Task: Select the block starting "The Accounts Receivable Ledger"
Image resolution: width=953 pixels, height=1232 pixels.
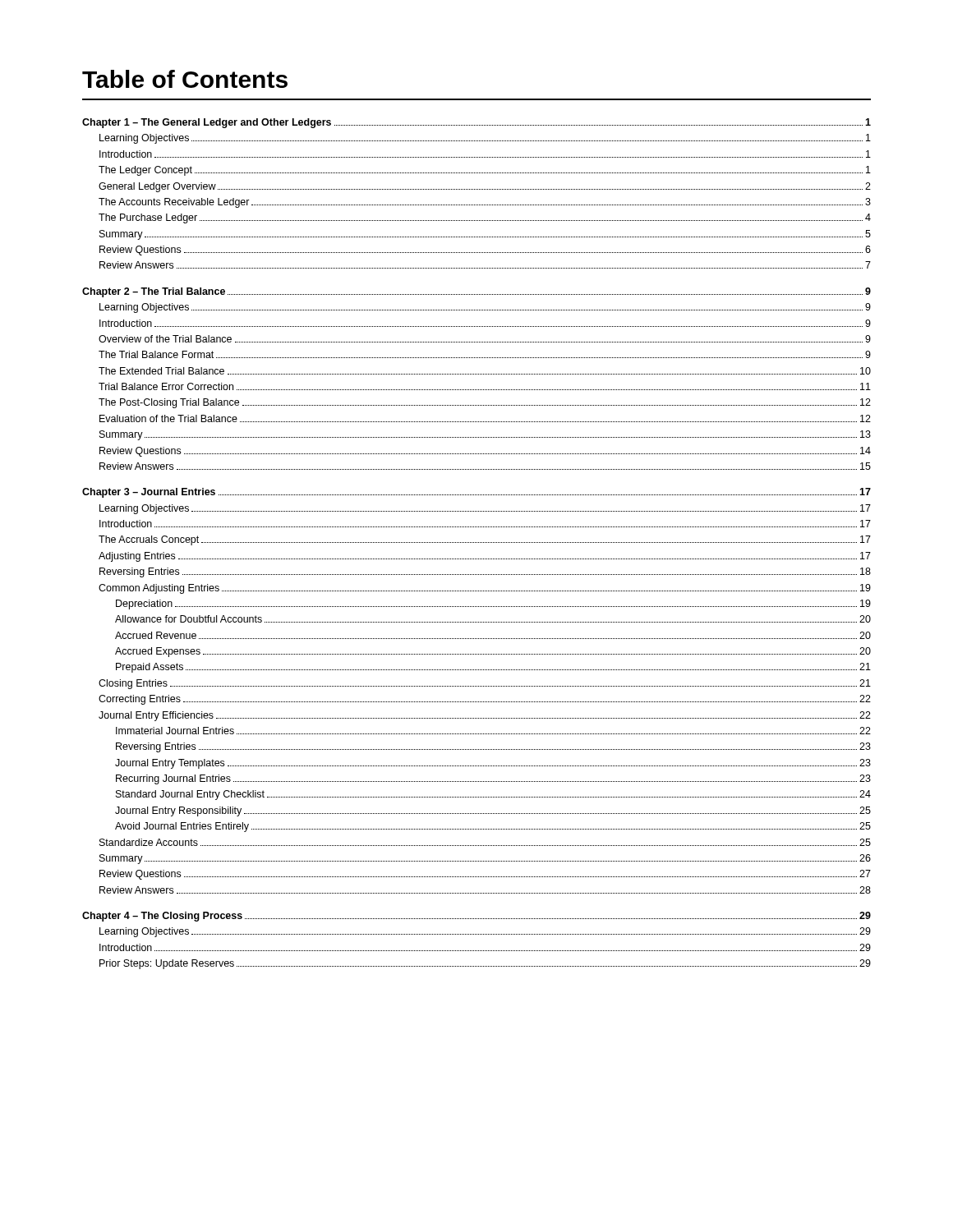Action: tap(476, 202)
